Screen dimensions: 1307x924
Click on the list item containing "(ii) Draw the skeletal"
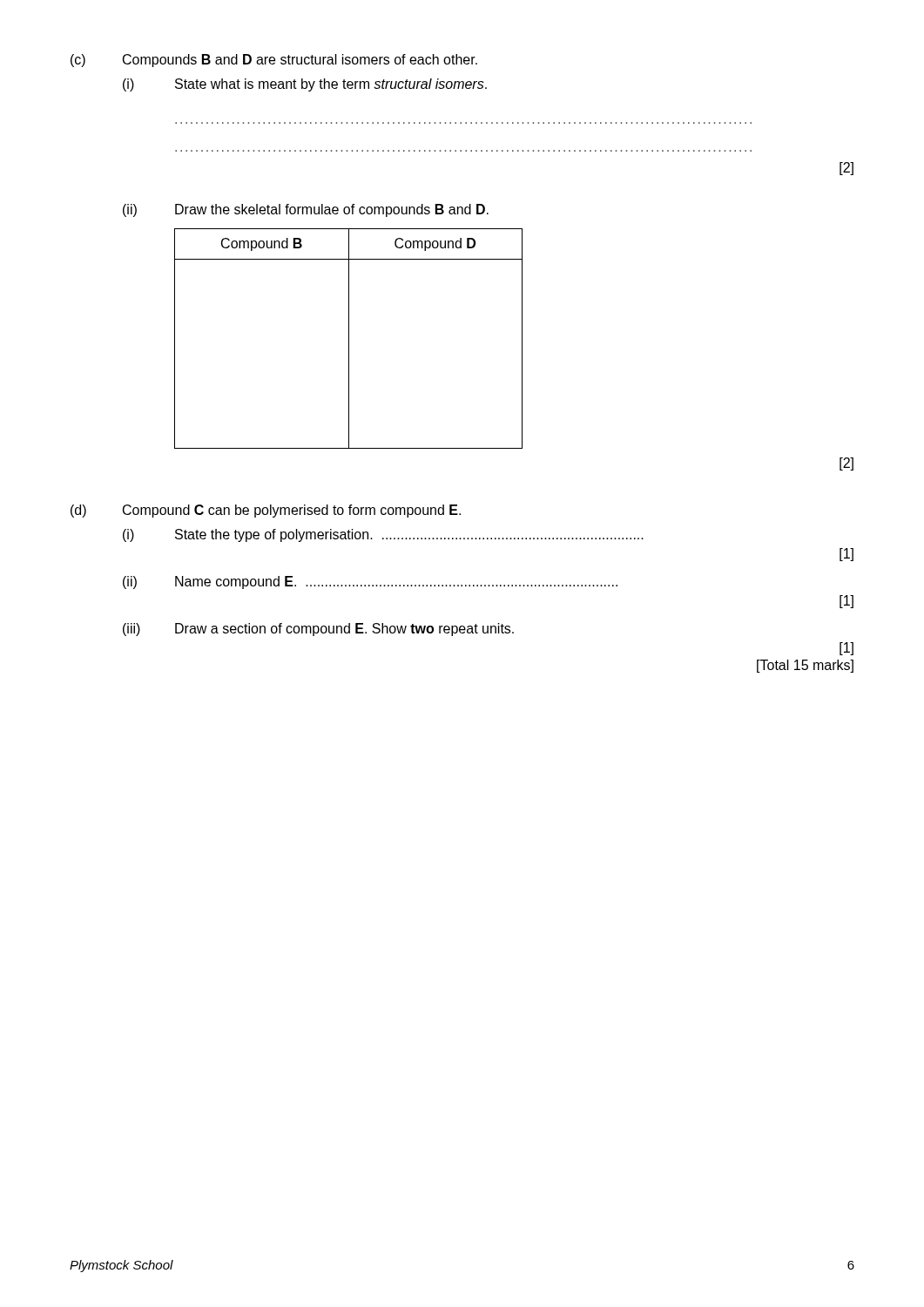(x=488, y=210)
